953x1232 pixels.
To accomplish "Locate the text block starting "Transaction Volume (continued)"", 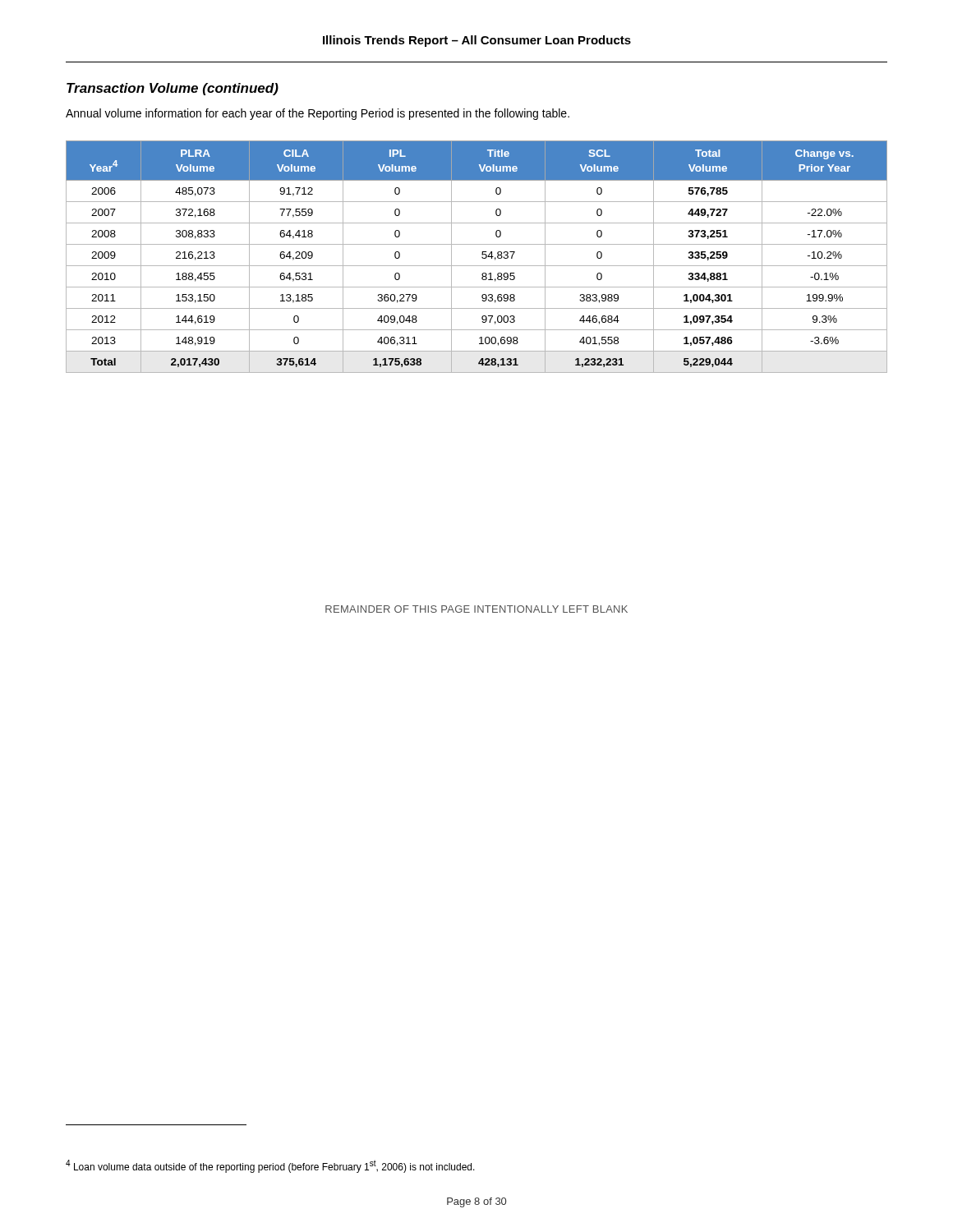I will click(172, 88).
